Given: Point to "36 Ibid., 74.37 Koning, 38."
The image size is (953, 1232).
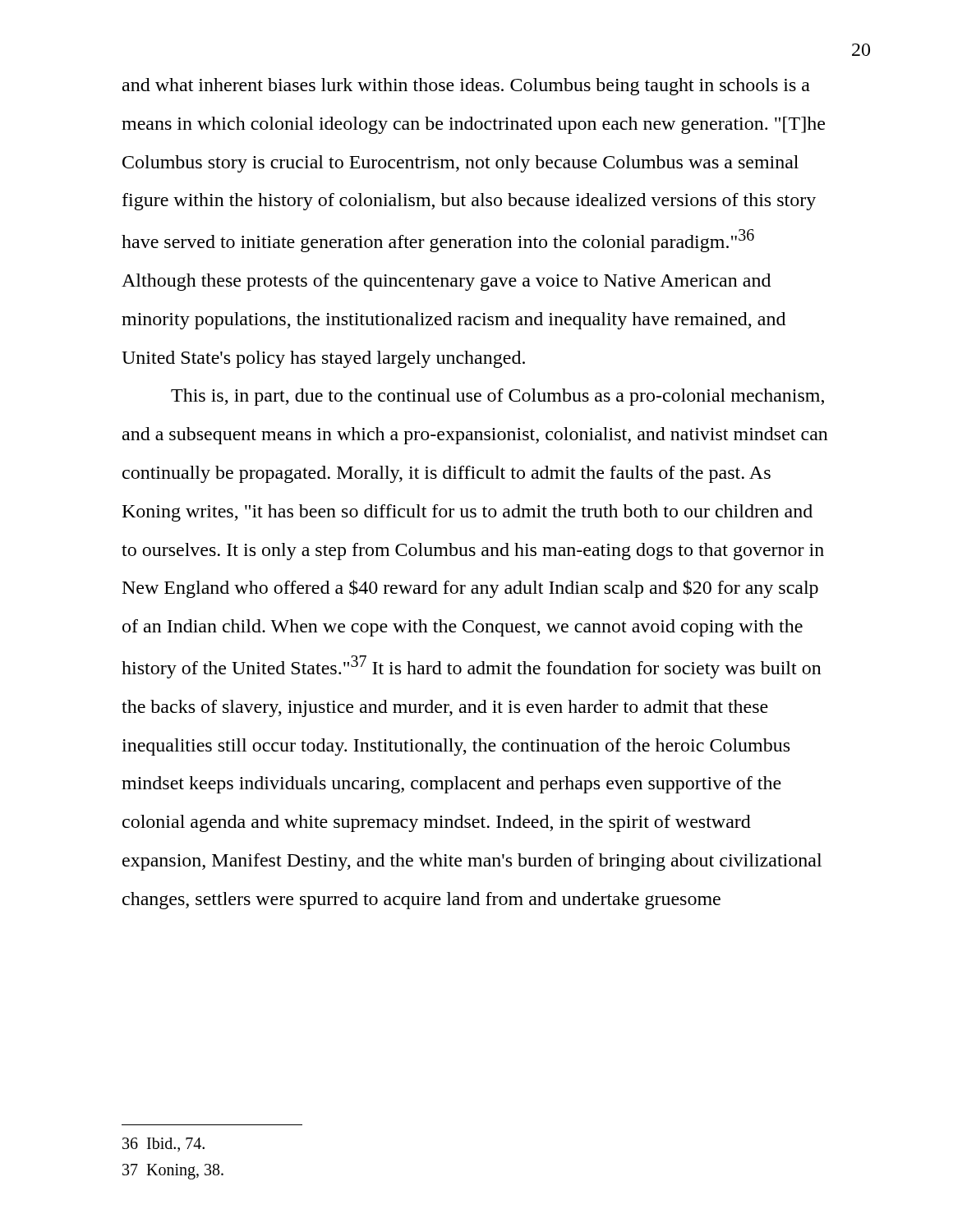Looking at the screenshot, I should coord(173,1156).
